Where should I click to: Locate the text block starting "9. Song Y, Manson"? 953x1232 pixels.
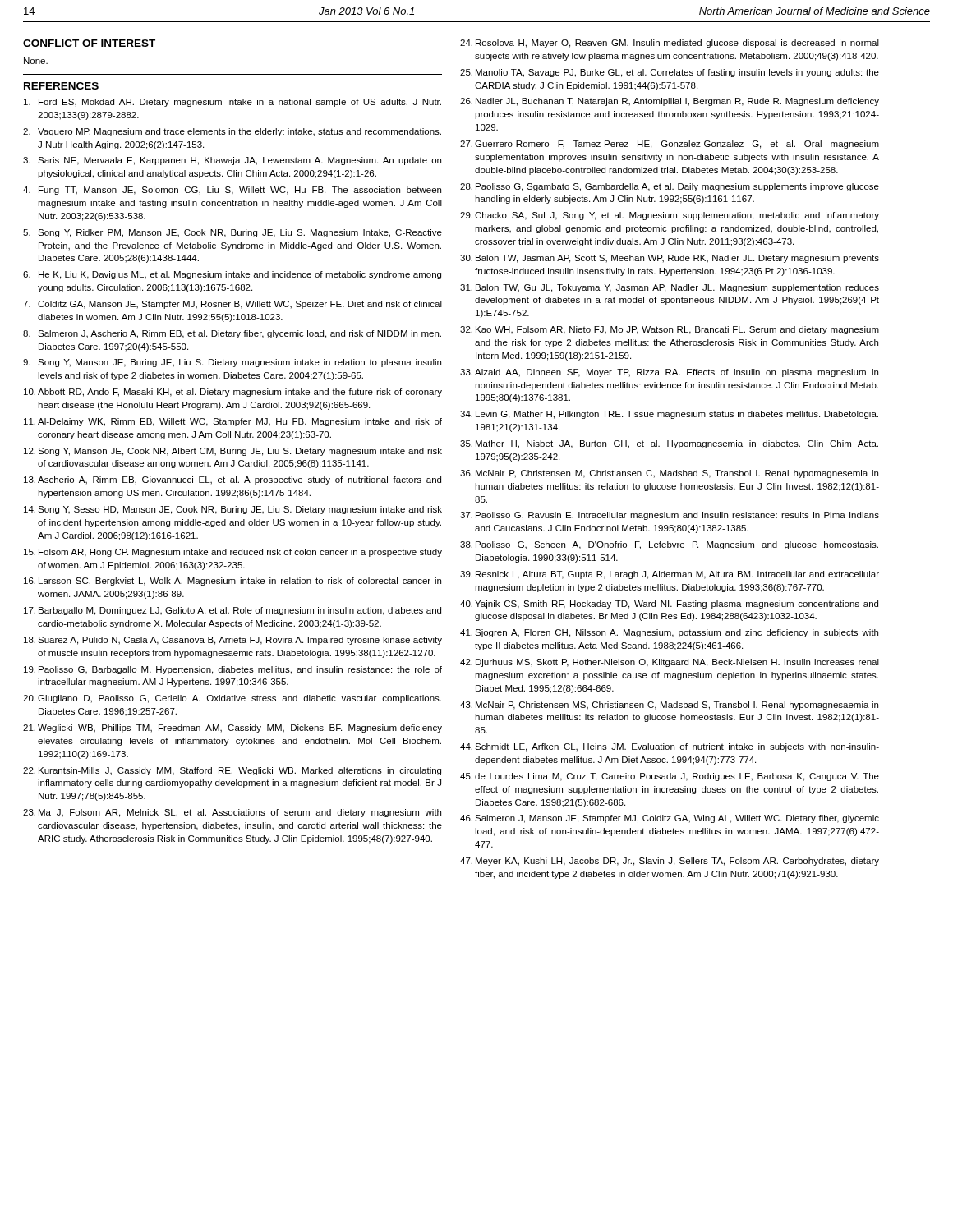click(x=232, y=370)
